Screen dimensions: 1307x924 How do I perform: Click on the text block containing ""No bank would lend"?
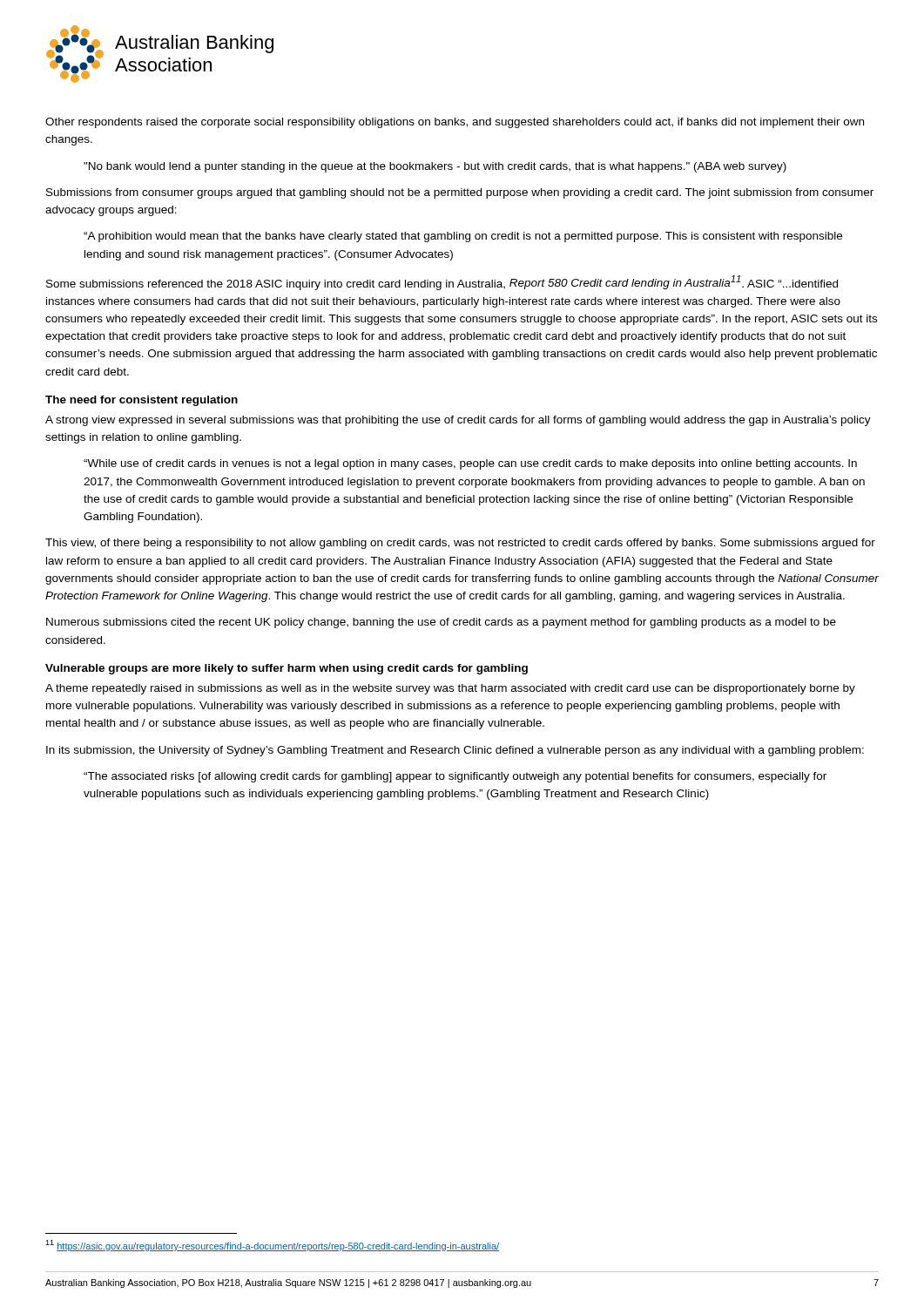pyautogui.click(x=435, y=166)
